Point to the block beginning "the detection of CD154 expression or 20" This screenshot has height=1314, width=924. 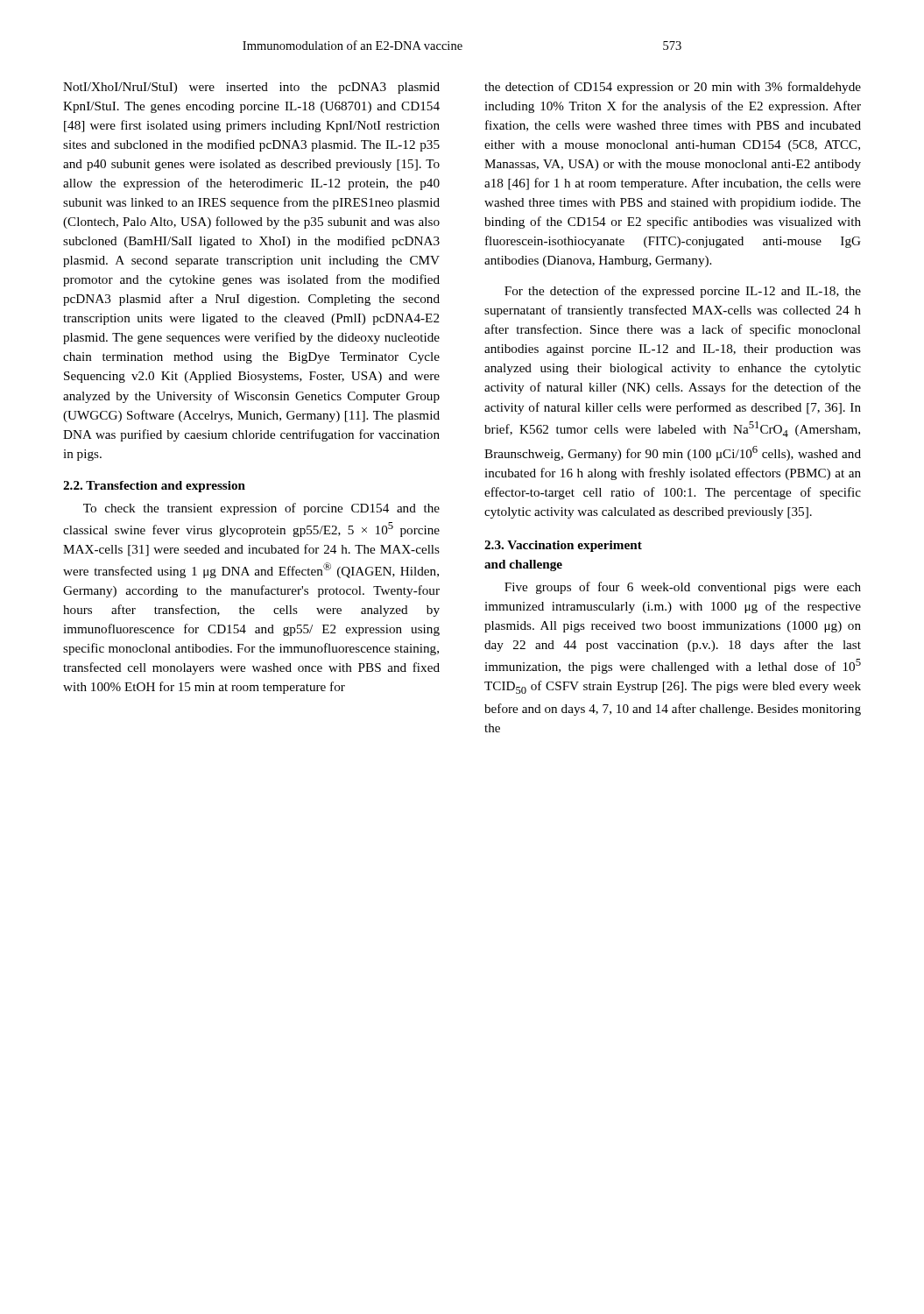click(x=673, y=173)
